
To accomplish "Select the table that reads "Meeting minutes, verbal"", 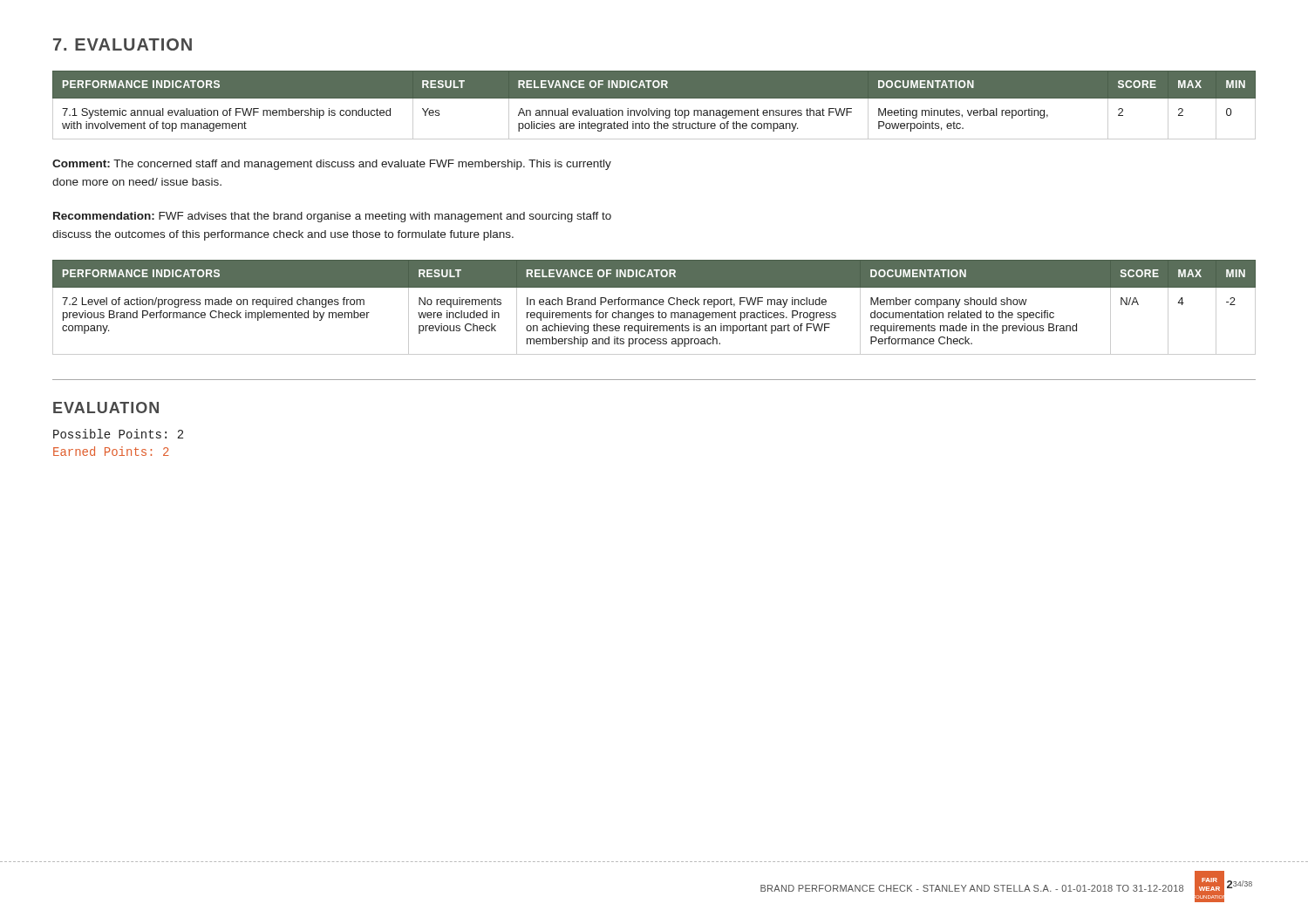I will pos(654,105).
